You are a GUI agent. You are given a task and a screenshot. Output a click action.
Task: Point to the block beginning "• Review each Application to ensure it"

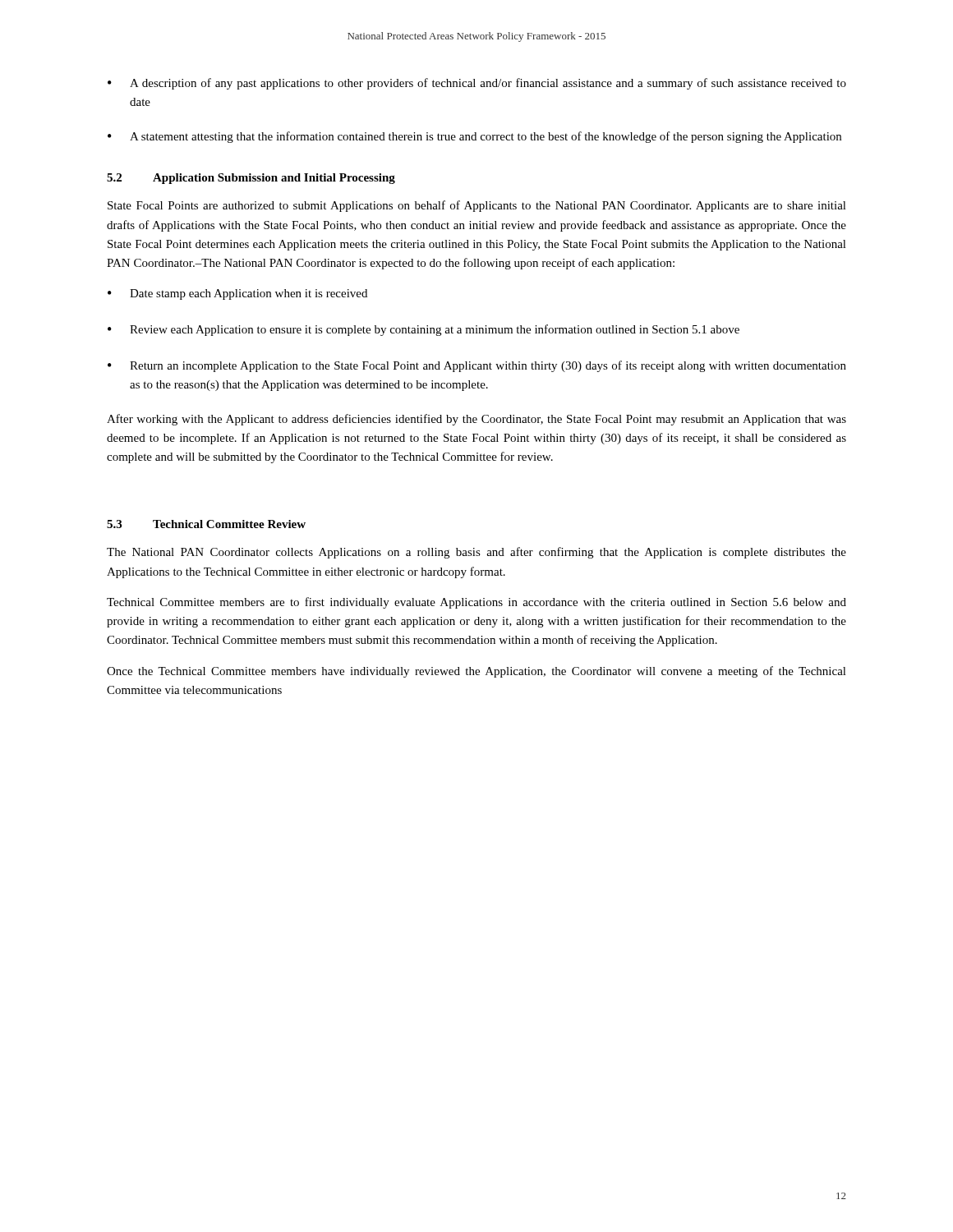(x=476, y=331)
